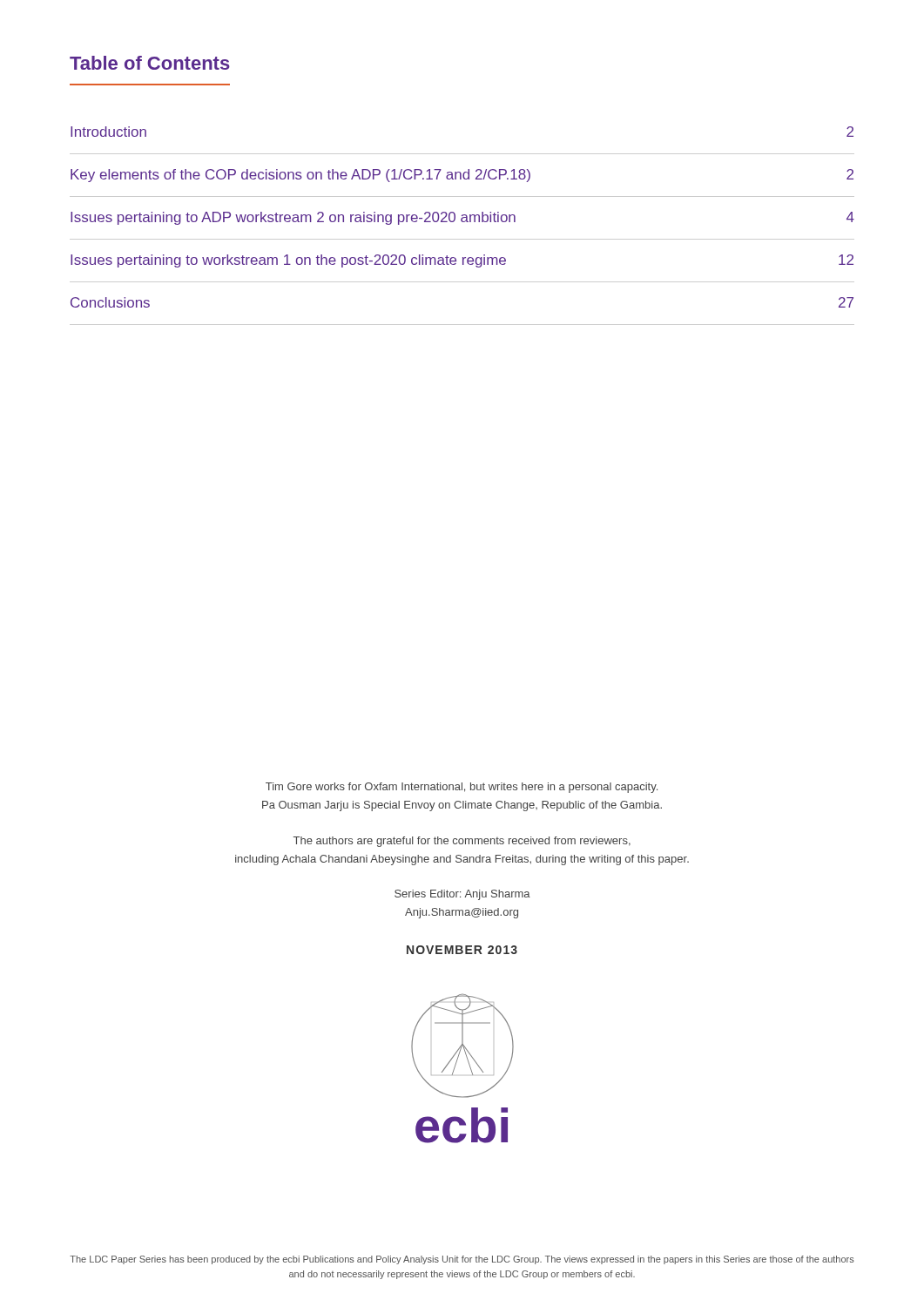Click where it says "NOVEMBER 2013"
Screen dimensions: 1307x924
[462, 950]
